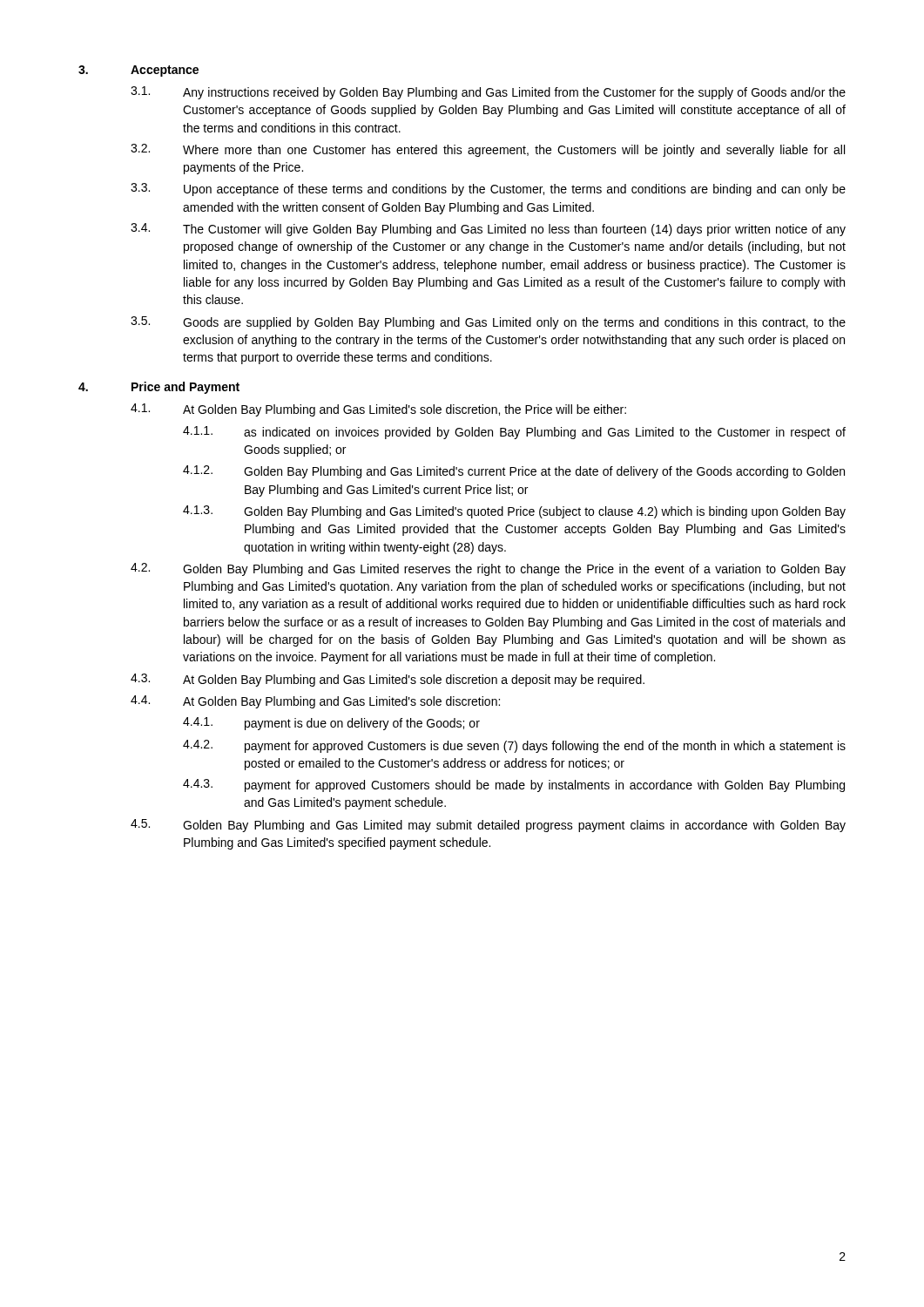
Task: Locate the block of text that opens with "3.3. Upon acceptance of these terms and conditions"
Action: click(488, 198)
